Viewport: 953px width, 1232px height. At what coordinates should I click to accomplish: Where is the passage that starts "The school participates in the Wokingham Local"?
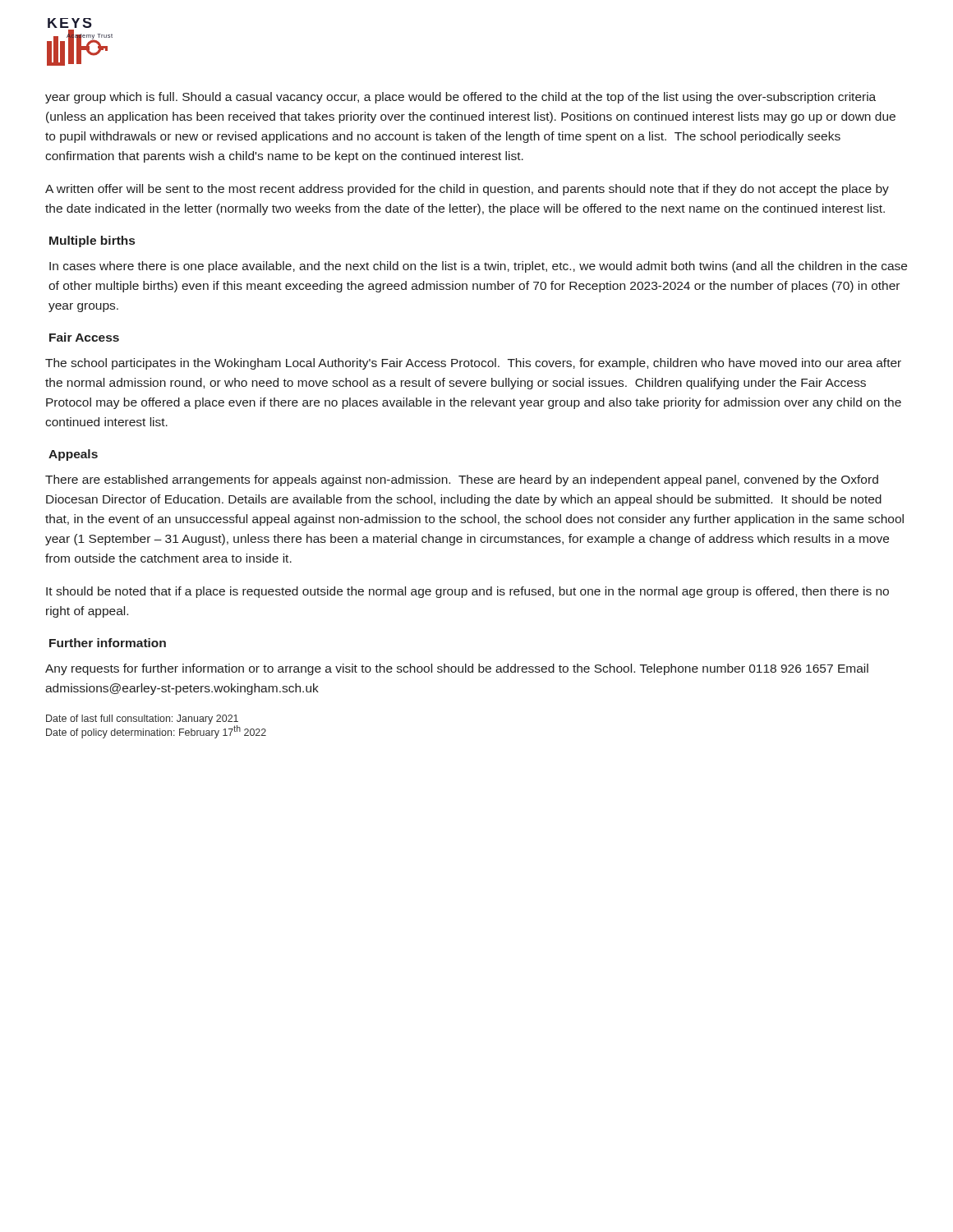click(x=473, y=392)
